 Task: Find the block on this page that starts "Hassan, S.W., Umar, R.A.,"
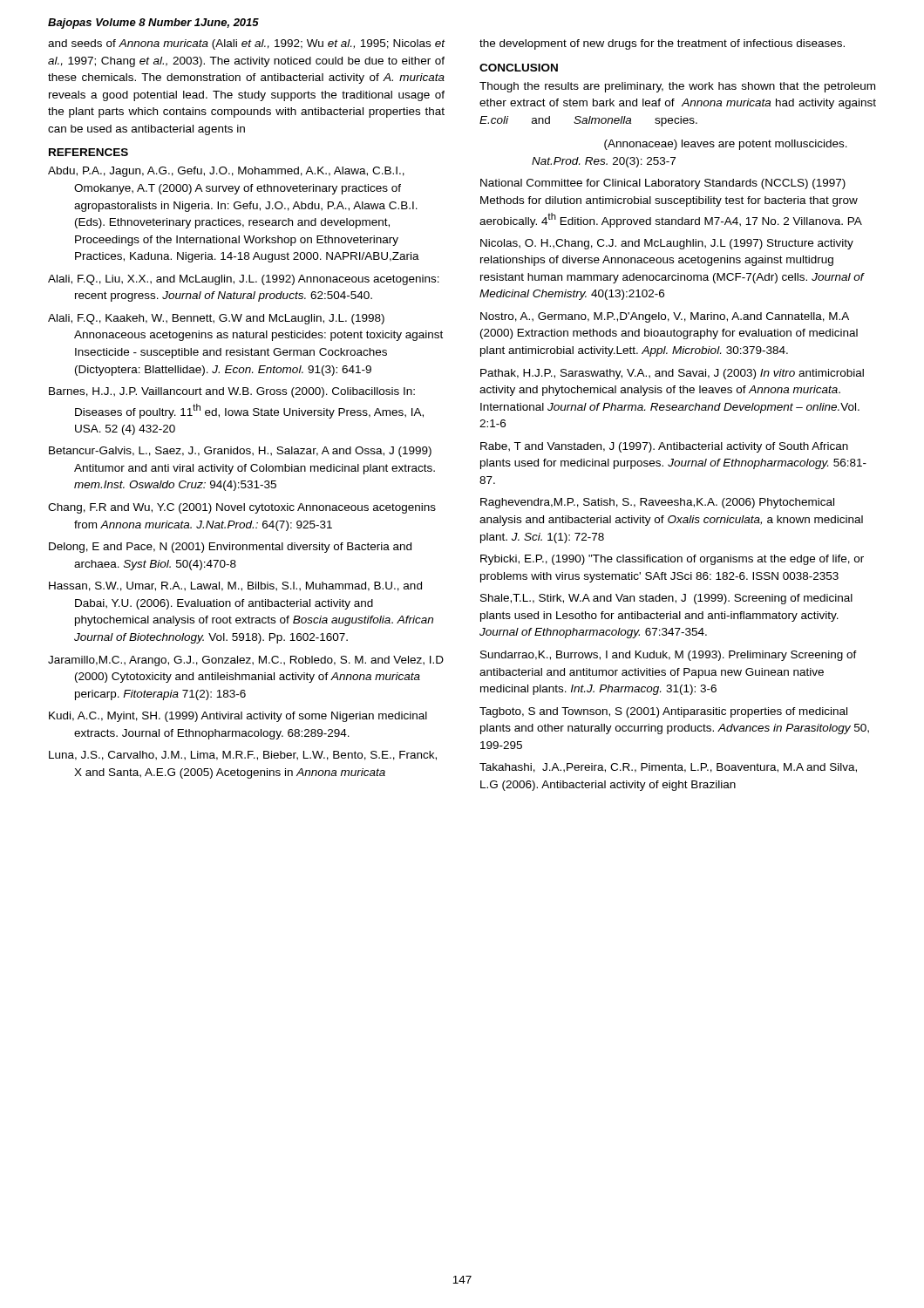tap(241, 611)
